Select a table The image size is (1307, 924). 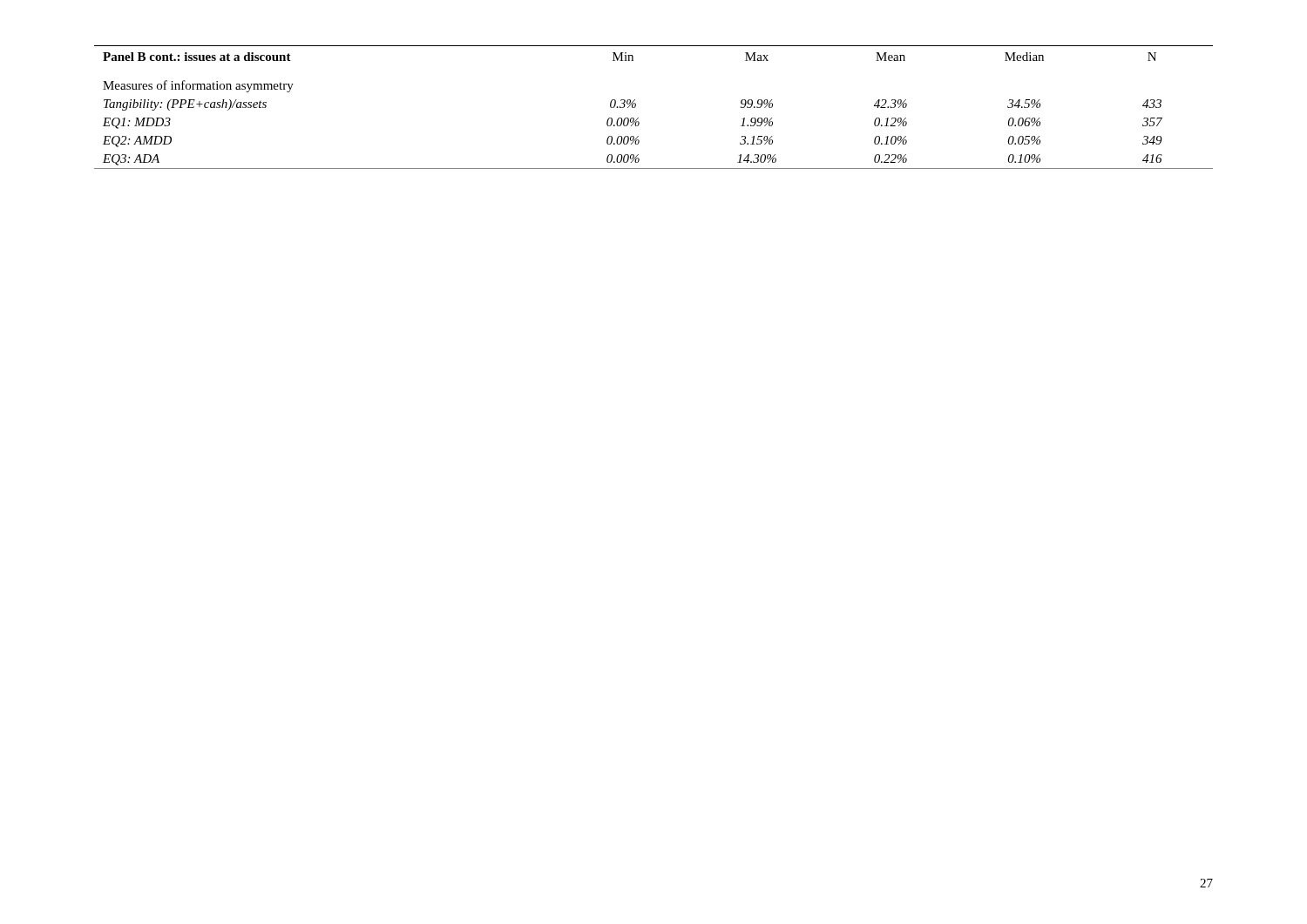[654, 107]
